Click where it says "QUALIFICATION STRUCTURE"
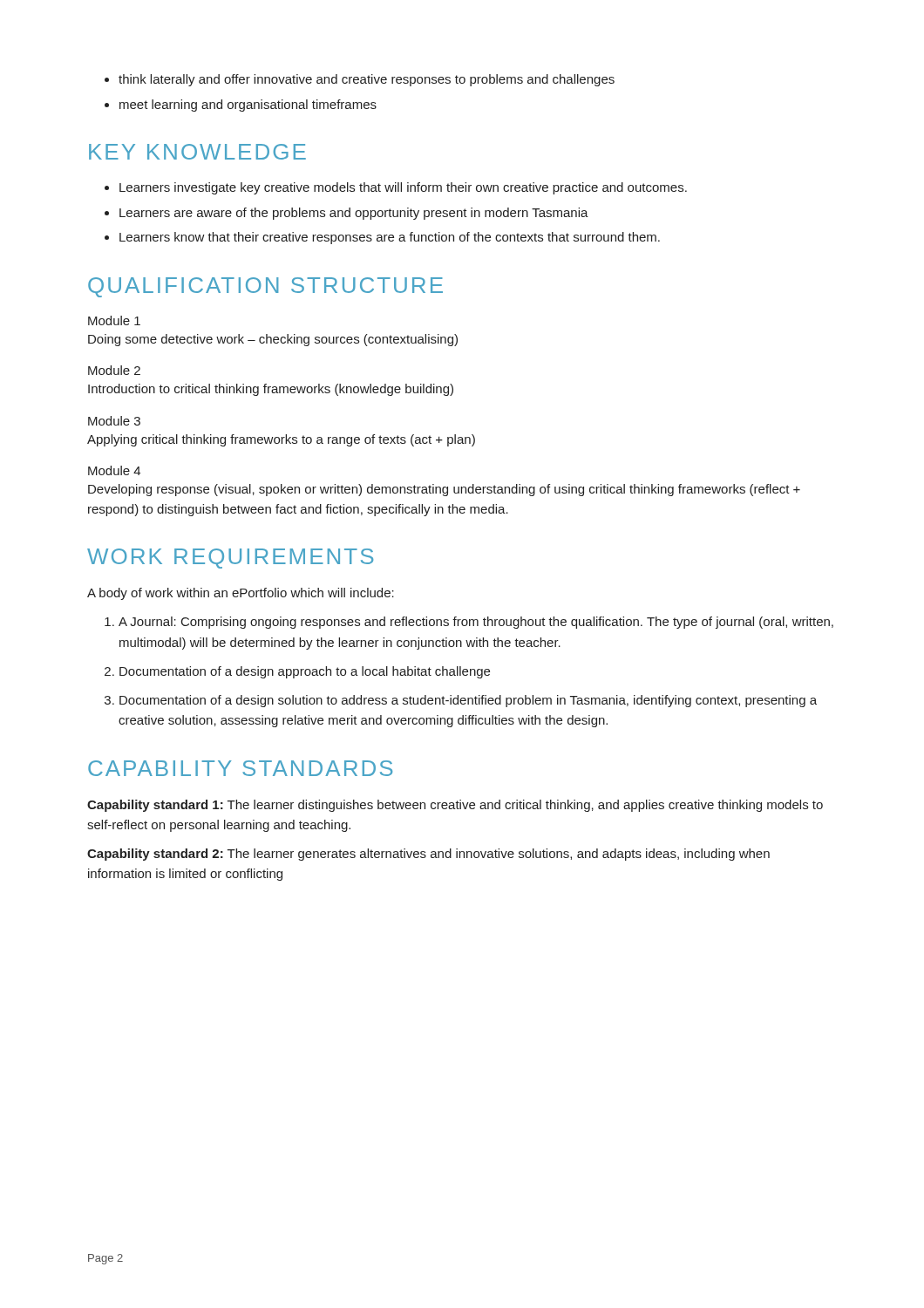This screenshot has height=1308, width=924. pyautogui.click(x=266, y=285)
